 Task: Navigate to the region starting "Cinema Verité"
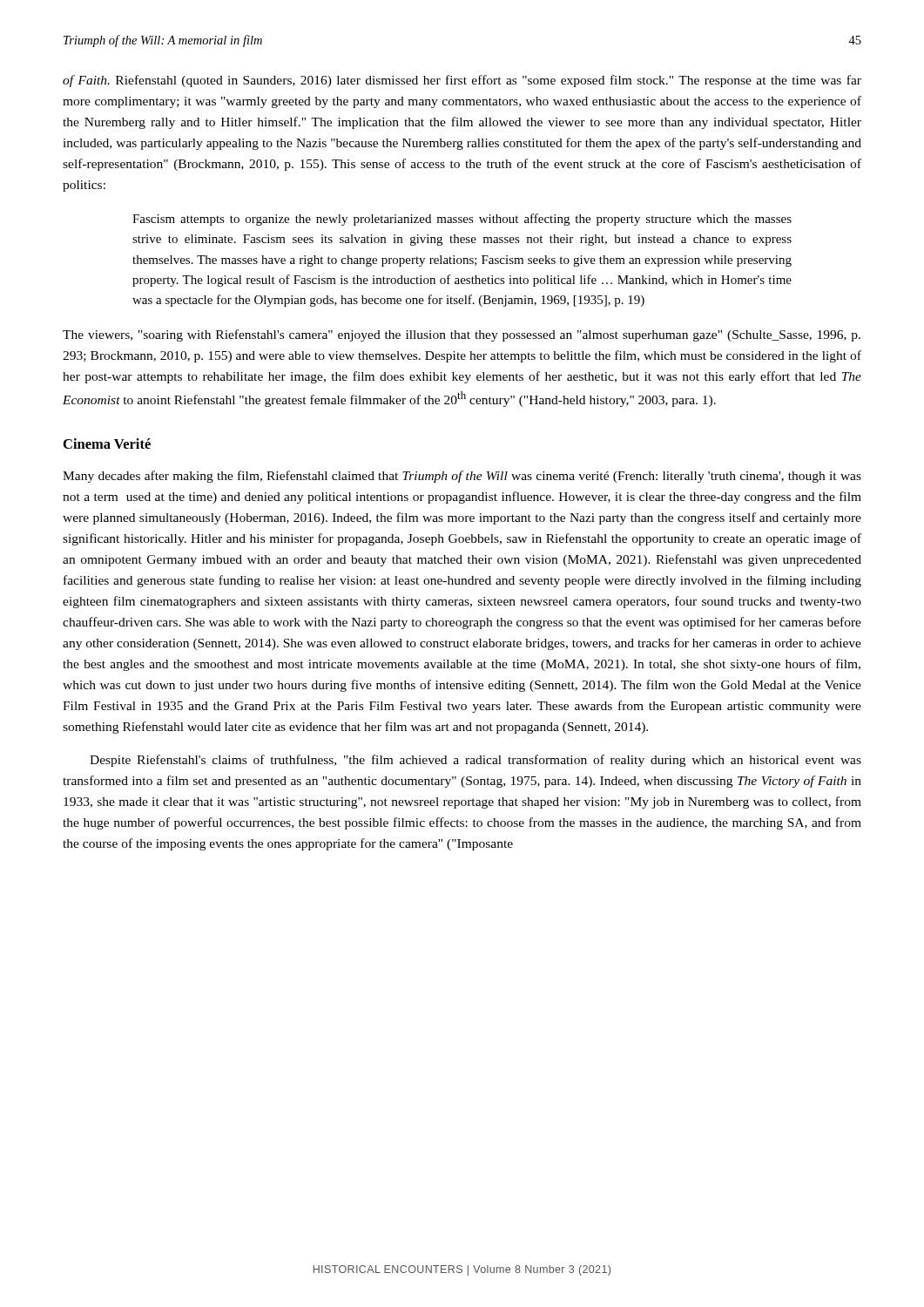tap(107, 444)
